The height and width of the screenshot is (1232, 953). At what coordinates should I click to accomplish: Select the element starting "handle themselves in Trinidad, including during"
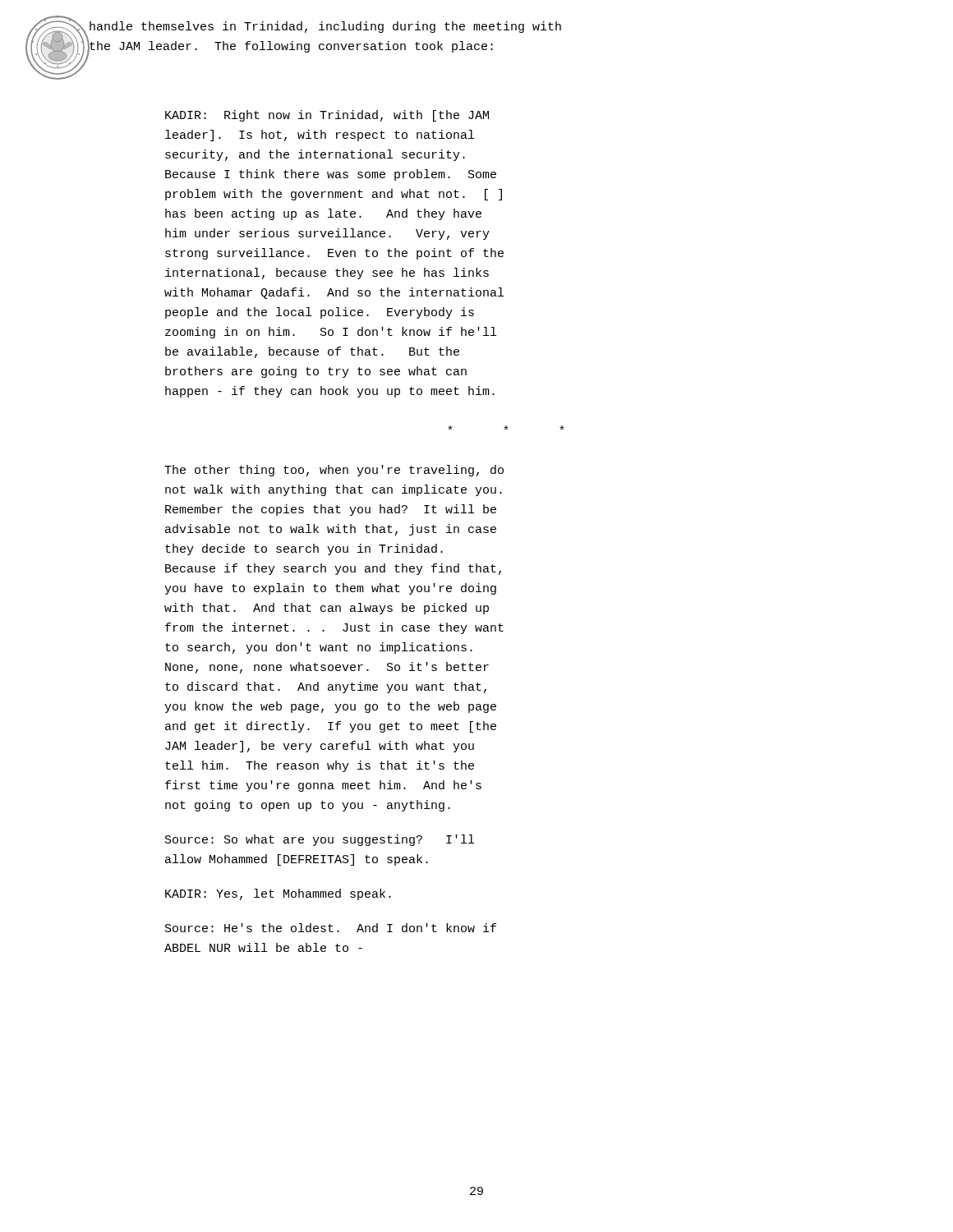coord(325,37)
